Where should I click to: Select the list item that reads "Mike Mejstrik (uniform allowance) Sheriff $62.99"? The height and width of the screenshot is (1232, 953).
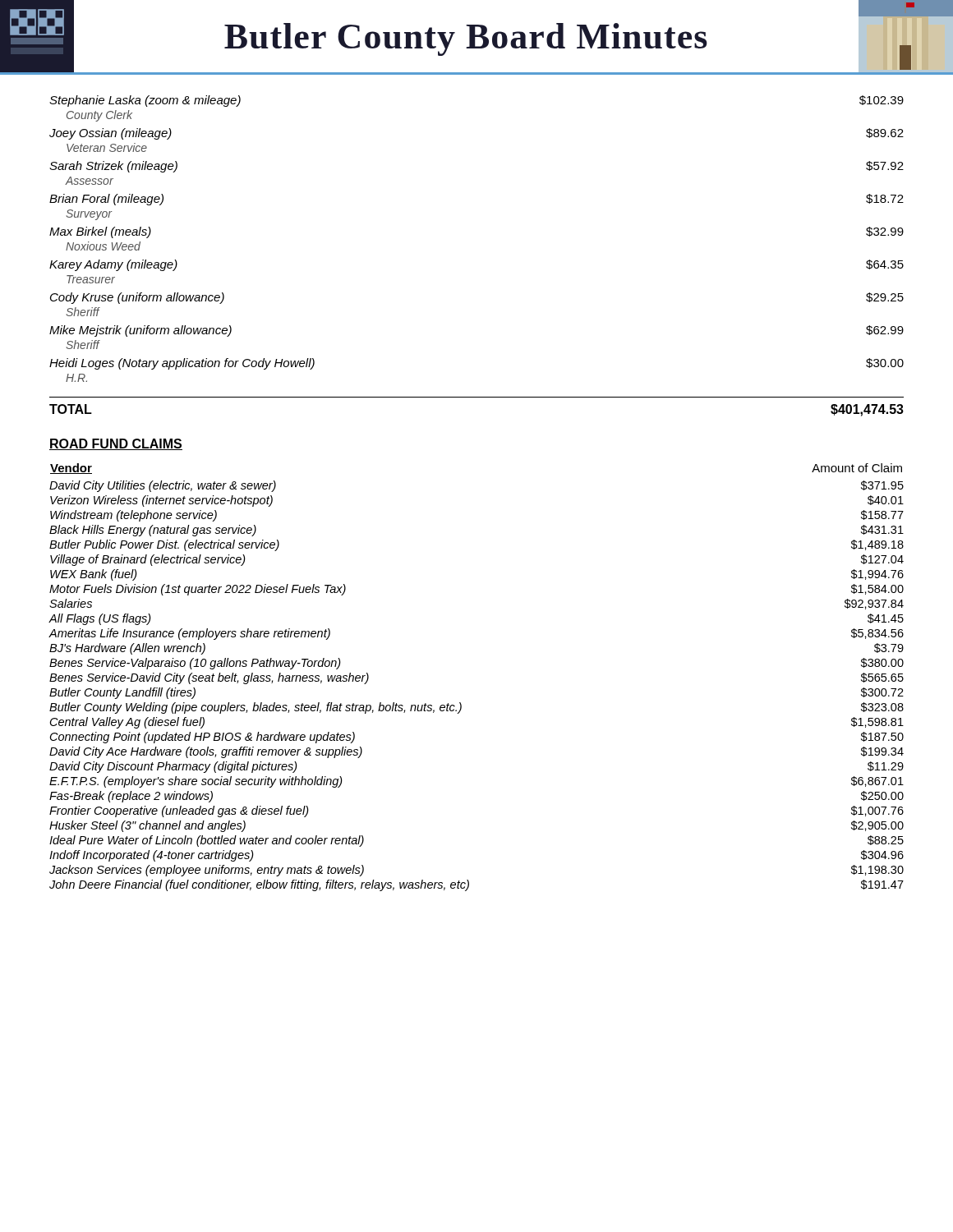[147, 331]
